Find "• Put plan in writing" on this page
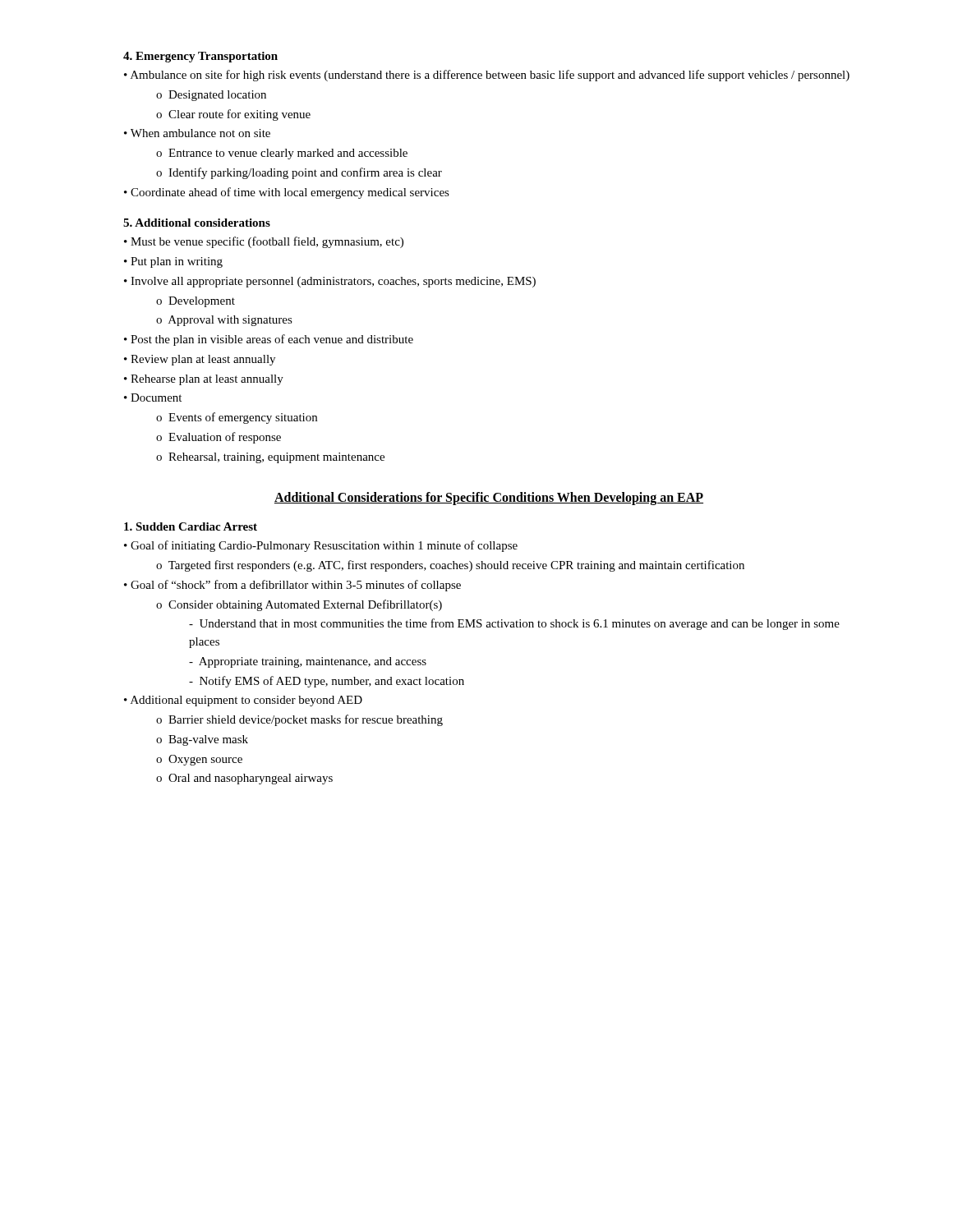The width and height of the screenshot is (953, 1232). coord(173,261)
